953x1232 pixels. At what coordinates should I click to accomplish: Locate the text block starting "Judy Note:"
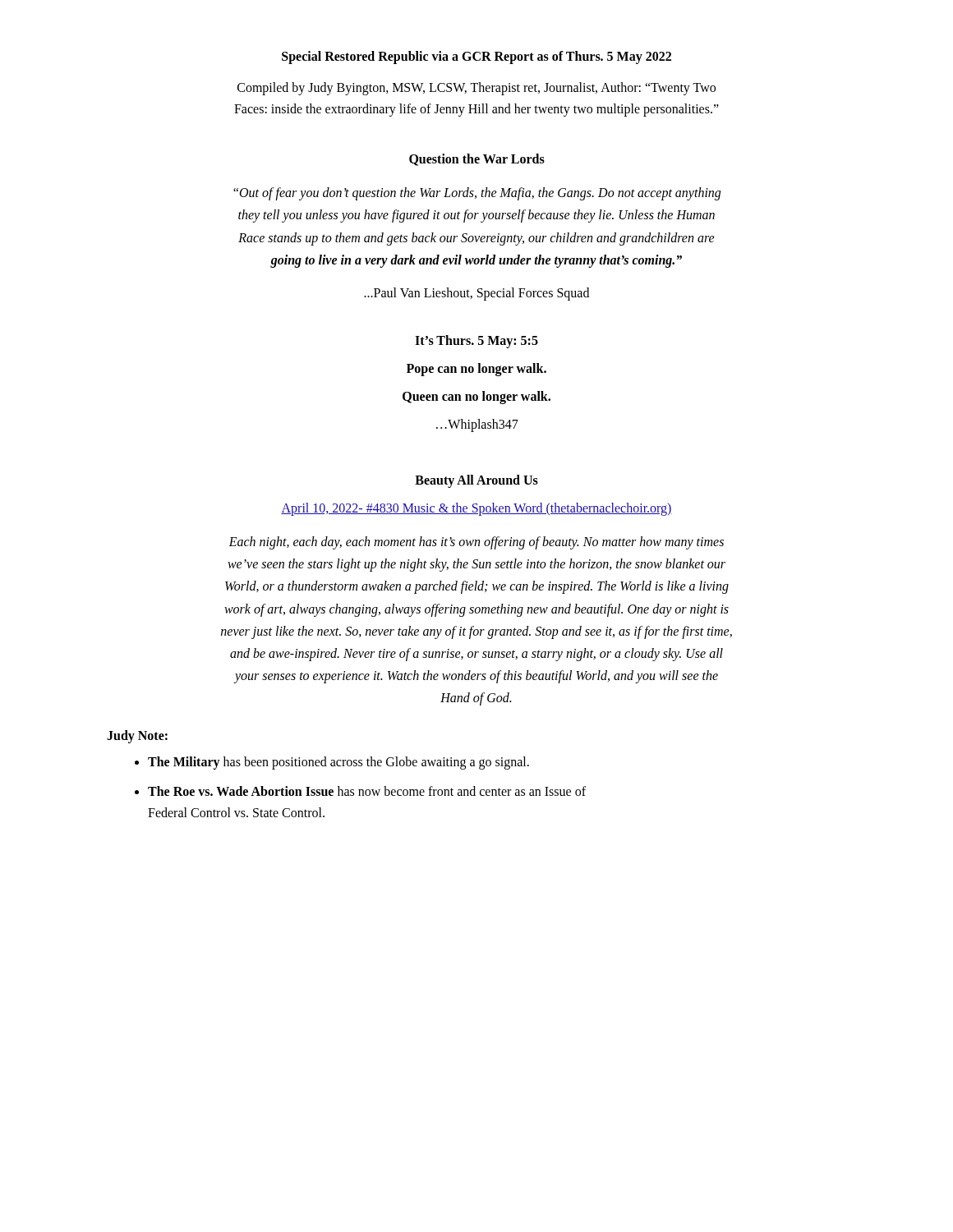[x=138, y=736]
